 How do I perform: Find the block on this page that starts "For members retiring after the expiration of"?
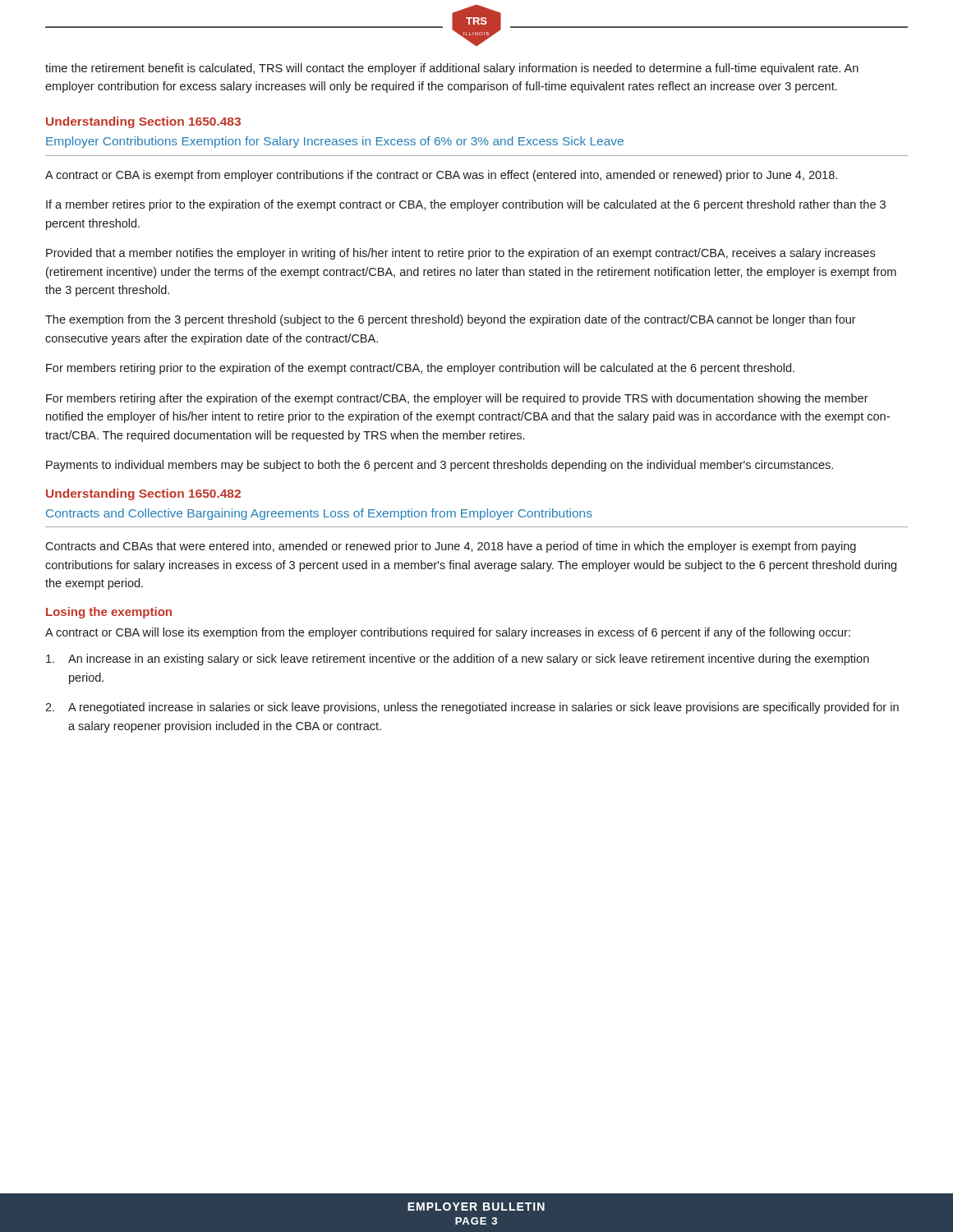point(468,417)
